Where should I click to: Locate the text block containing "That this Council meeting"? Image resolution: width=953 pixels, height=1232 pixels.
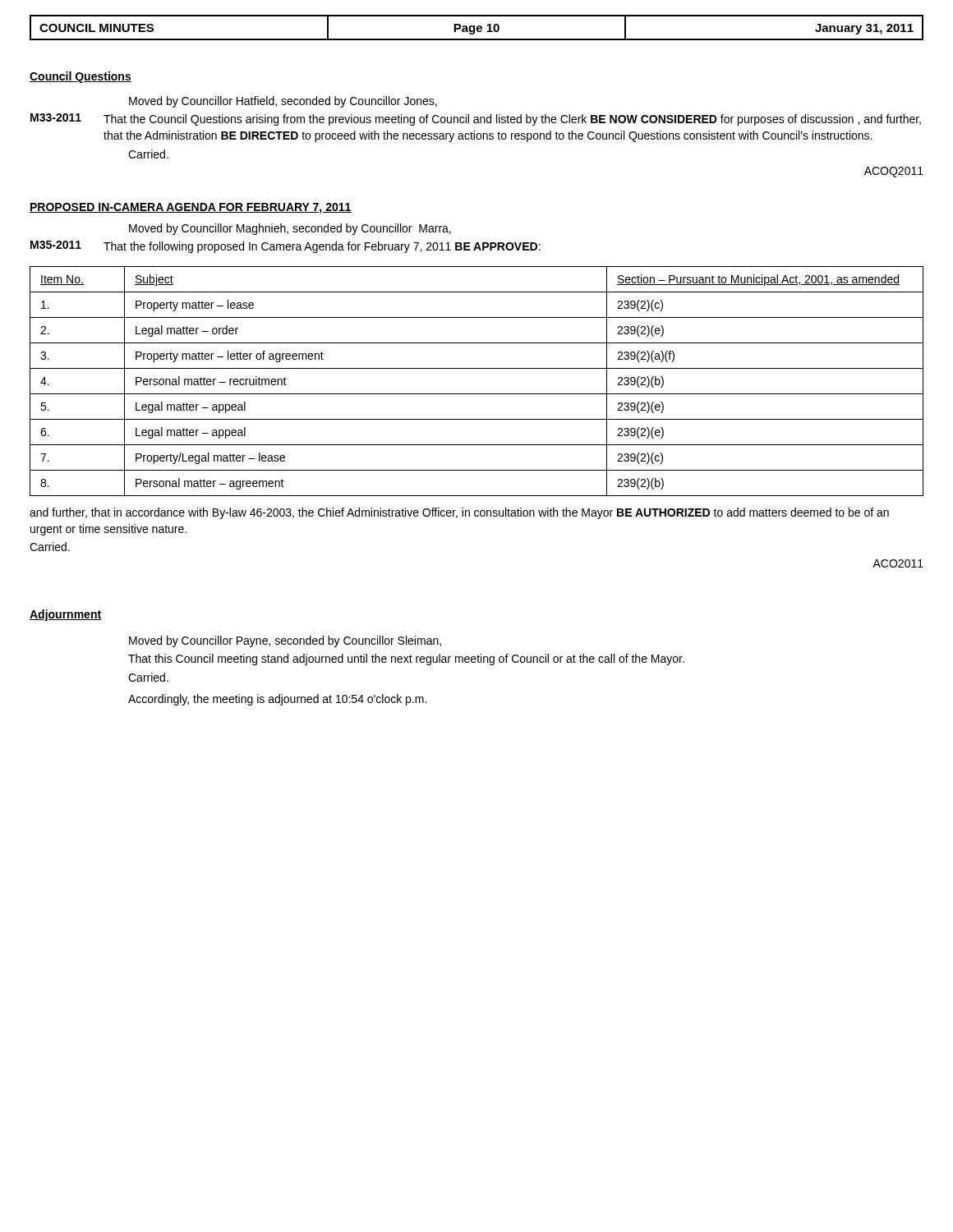coord(476,659)
